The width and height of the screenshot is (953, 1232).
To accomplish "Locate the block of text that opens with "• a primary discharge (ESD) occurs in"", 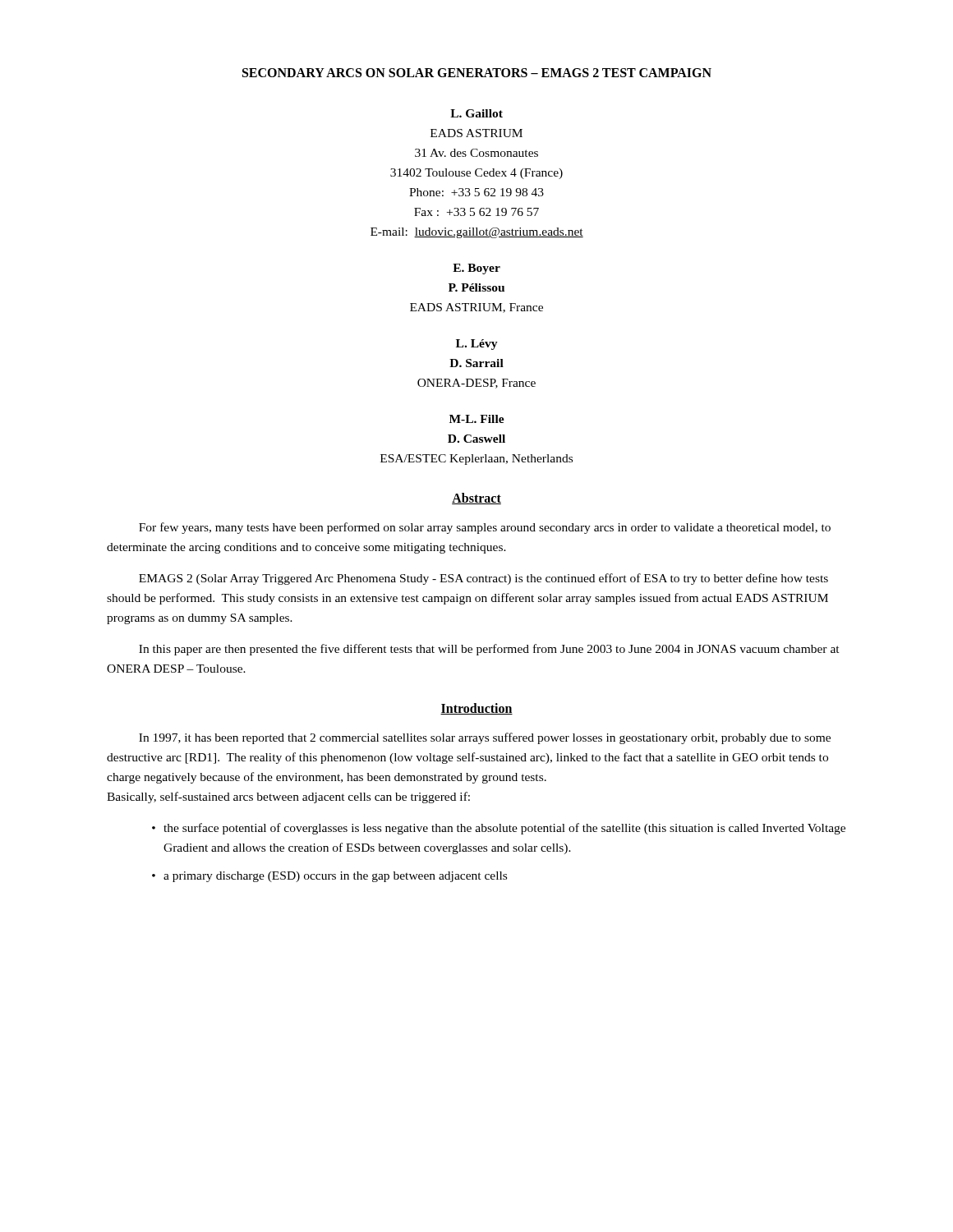I will [329, 876].
